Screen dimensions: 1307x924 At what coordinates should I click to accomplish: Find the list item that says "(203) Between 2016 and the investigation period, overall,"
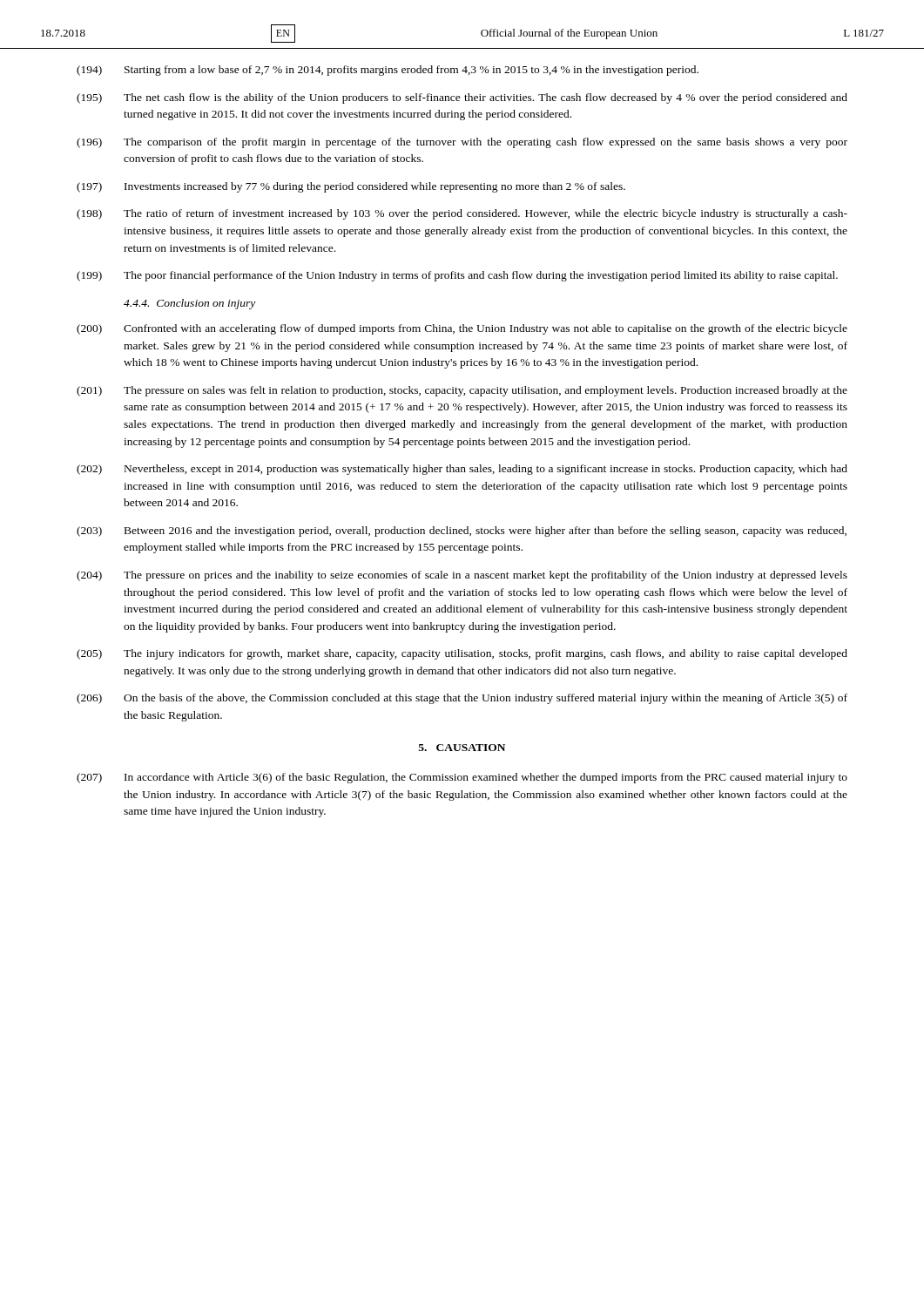point(462,539)
